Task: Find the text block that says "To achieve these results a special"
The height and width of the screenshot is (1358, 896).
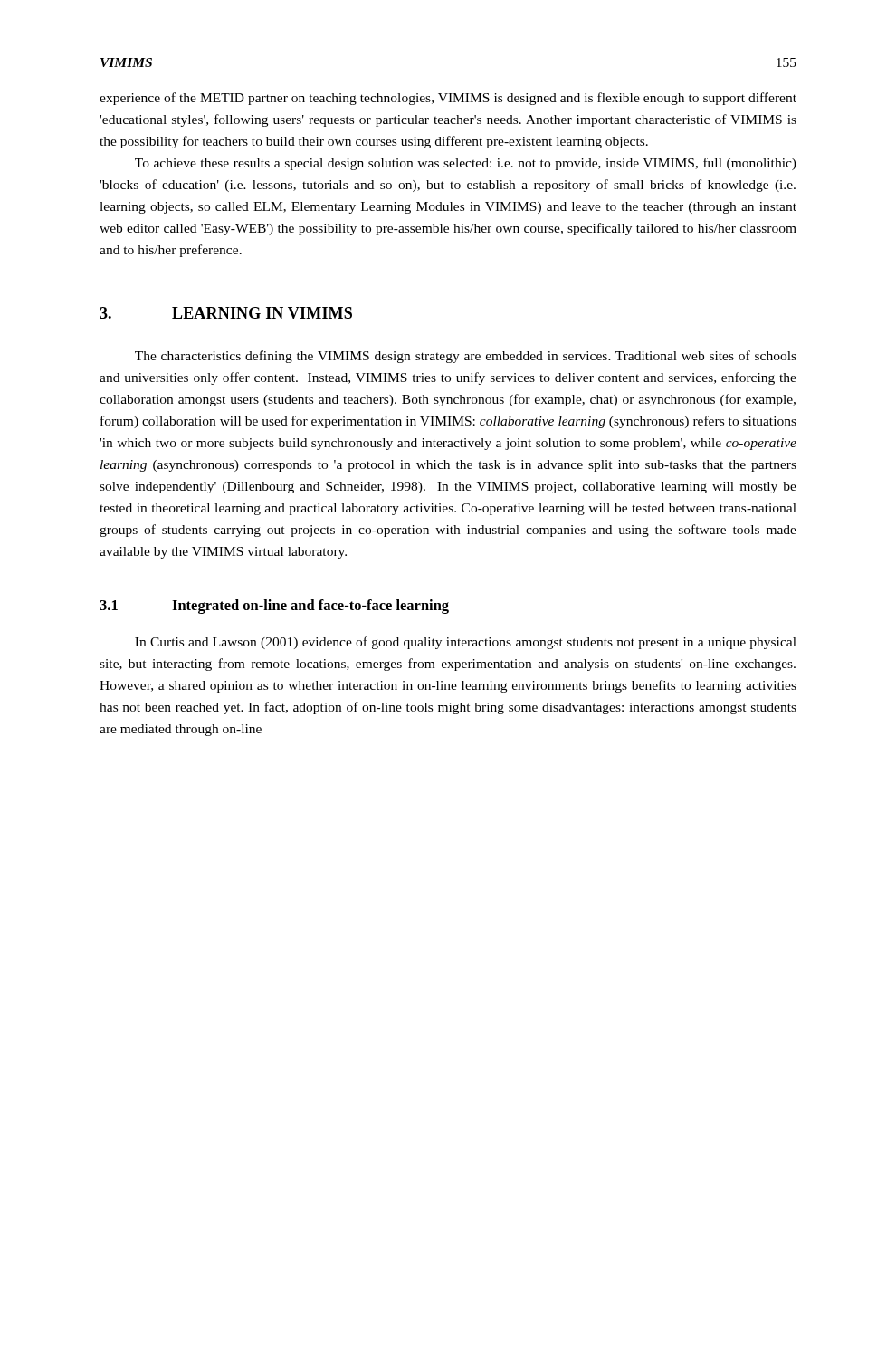Action: point(448,206)
